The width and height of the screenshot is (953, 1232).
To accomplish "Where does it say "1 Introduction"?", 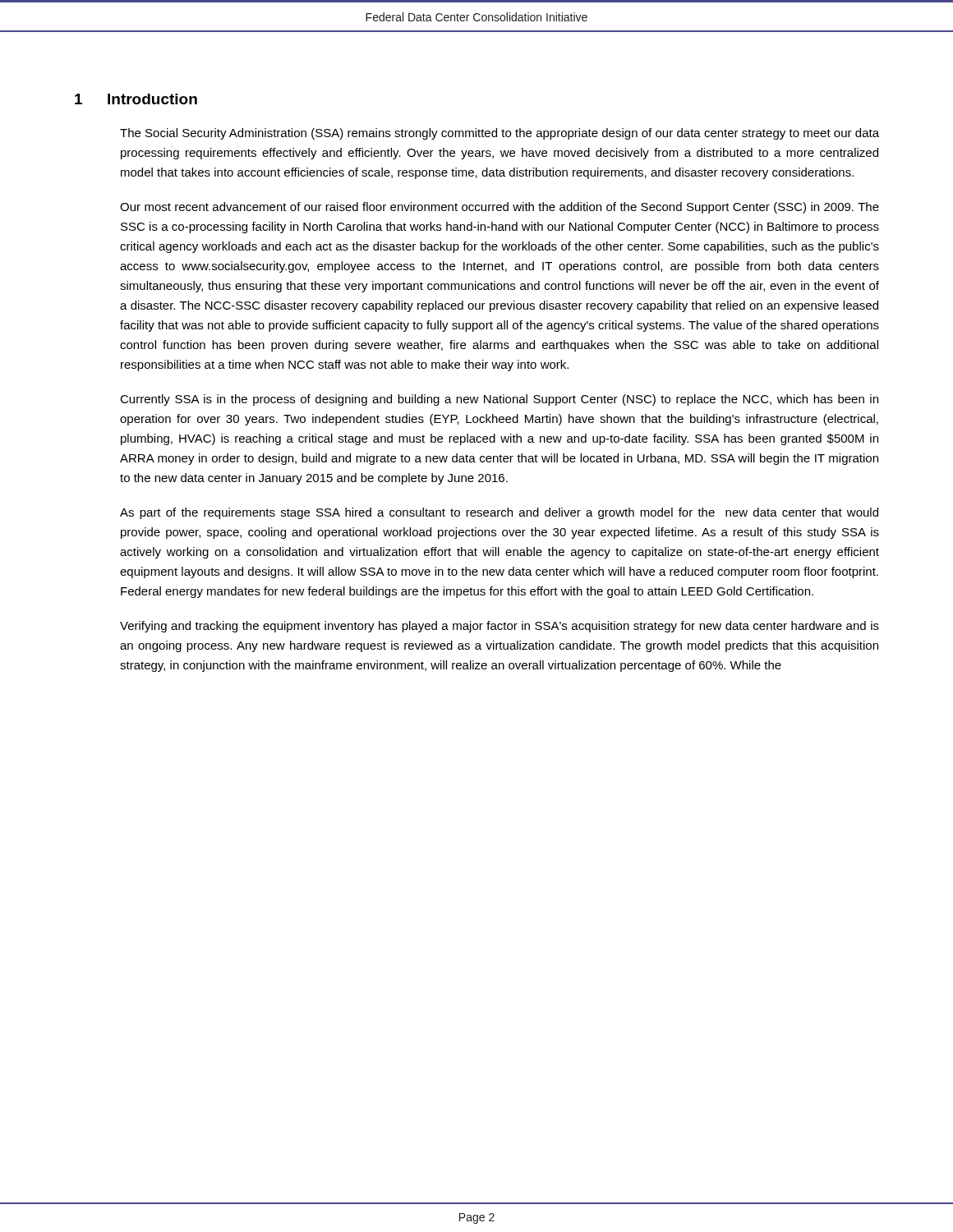I will [136, 99].
